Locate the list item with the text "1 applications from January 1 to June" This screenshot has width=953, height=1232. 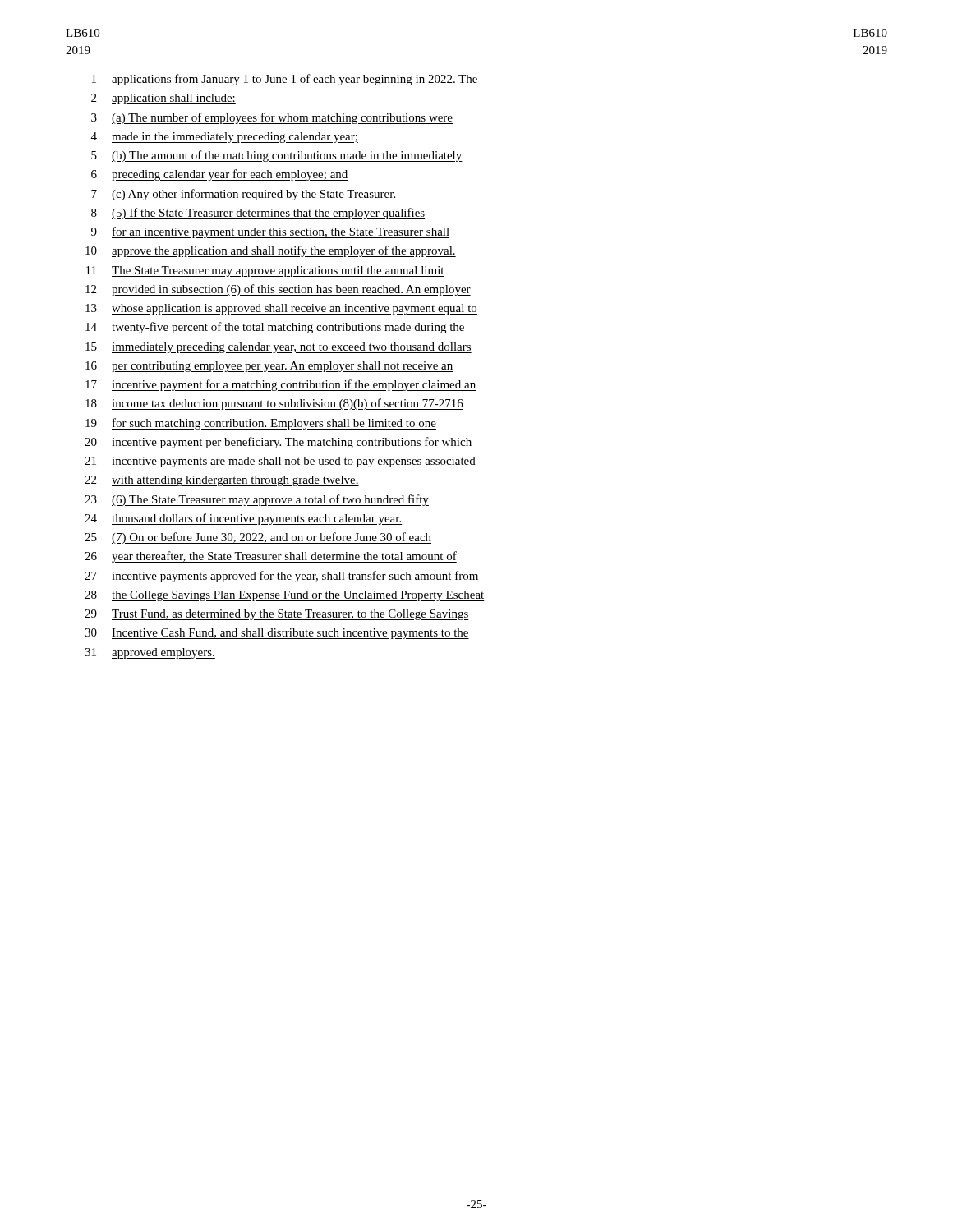pyautogui.click(x=476, y=79)
